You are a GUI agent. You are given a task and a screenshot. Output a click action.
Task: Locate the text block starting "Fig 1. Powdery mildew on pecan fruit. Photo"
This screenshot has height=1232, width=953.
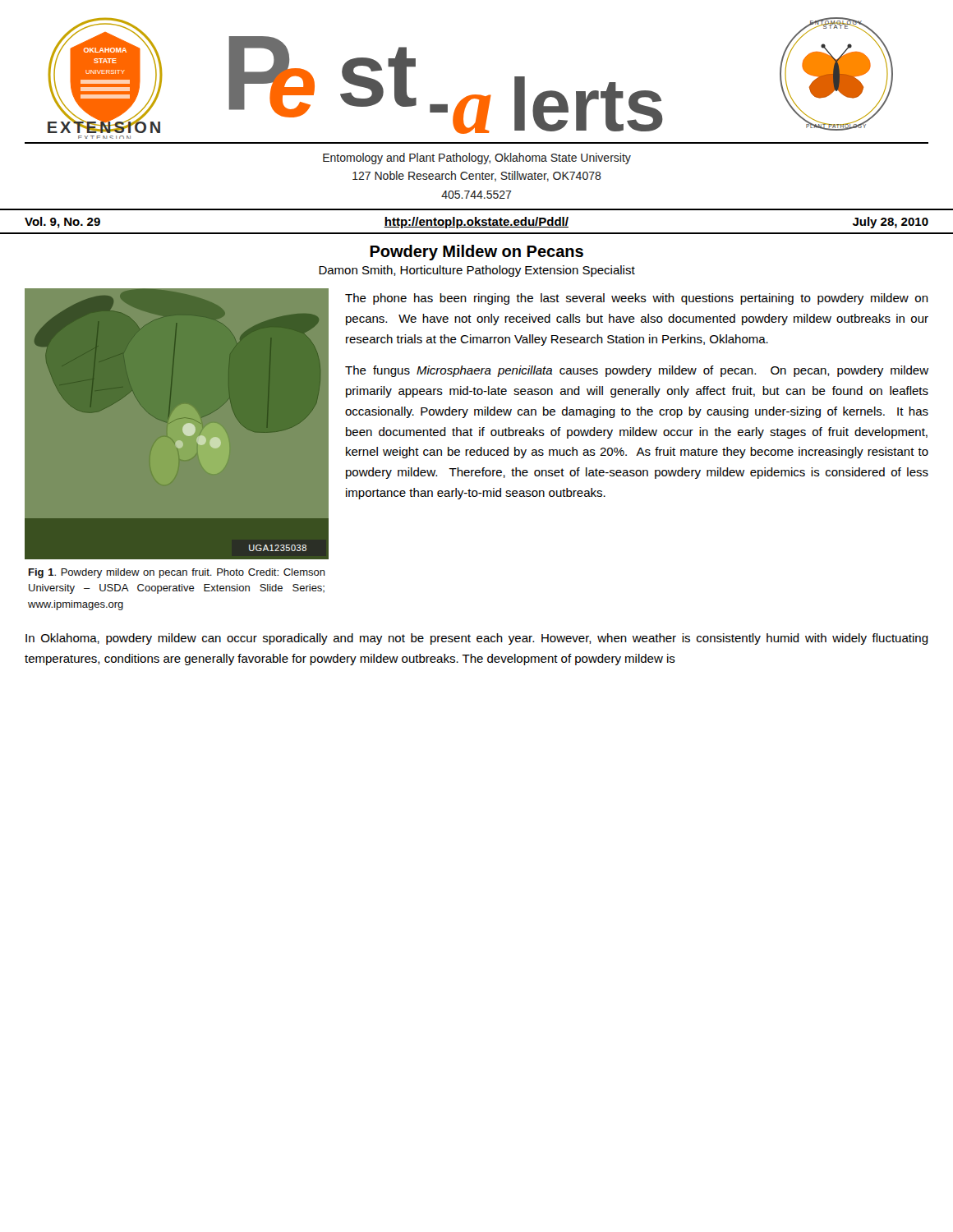pos(177,588)
